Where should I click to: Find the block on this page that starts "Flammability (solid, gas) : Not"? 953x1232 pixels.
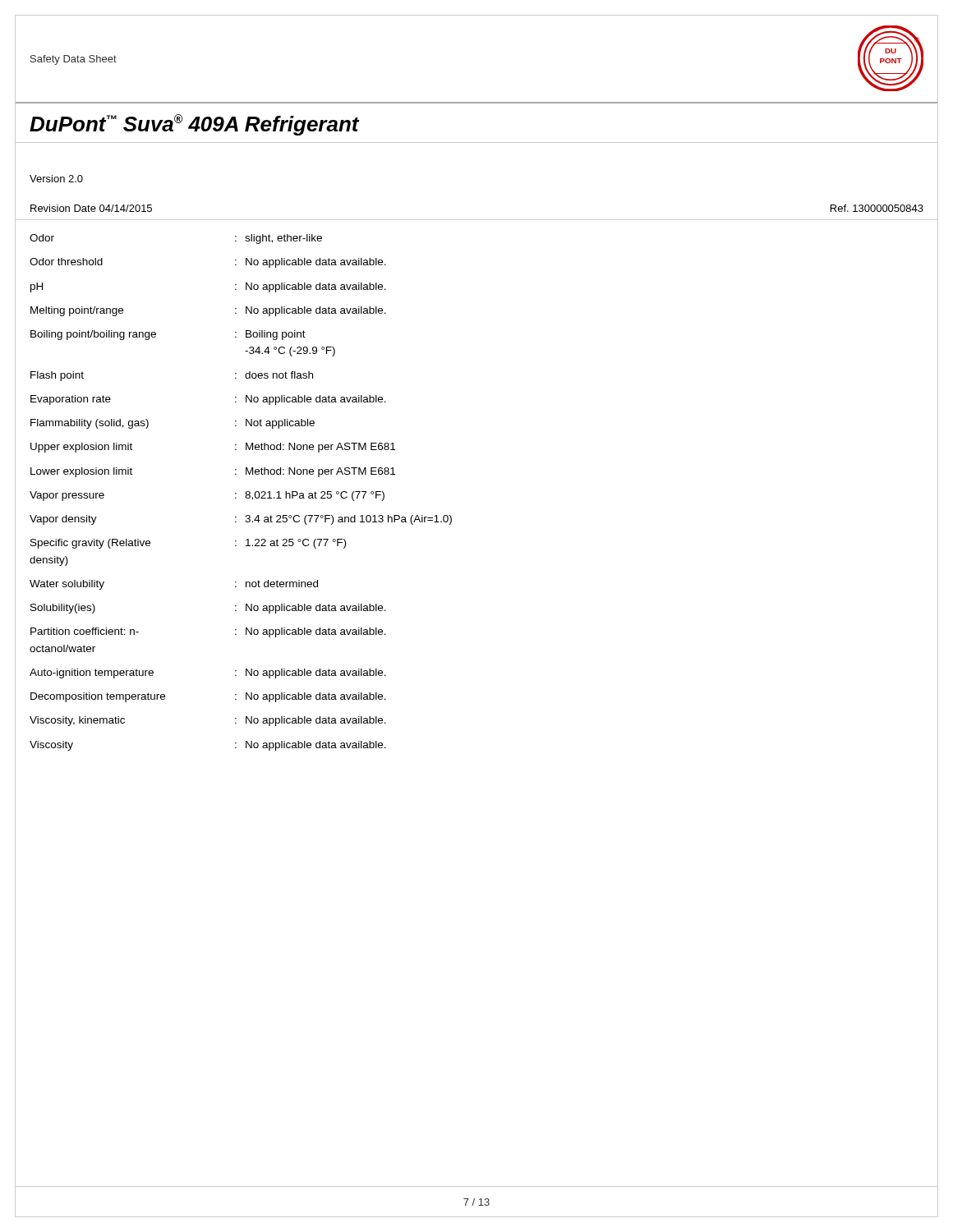(x=87, y=423)
